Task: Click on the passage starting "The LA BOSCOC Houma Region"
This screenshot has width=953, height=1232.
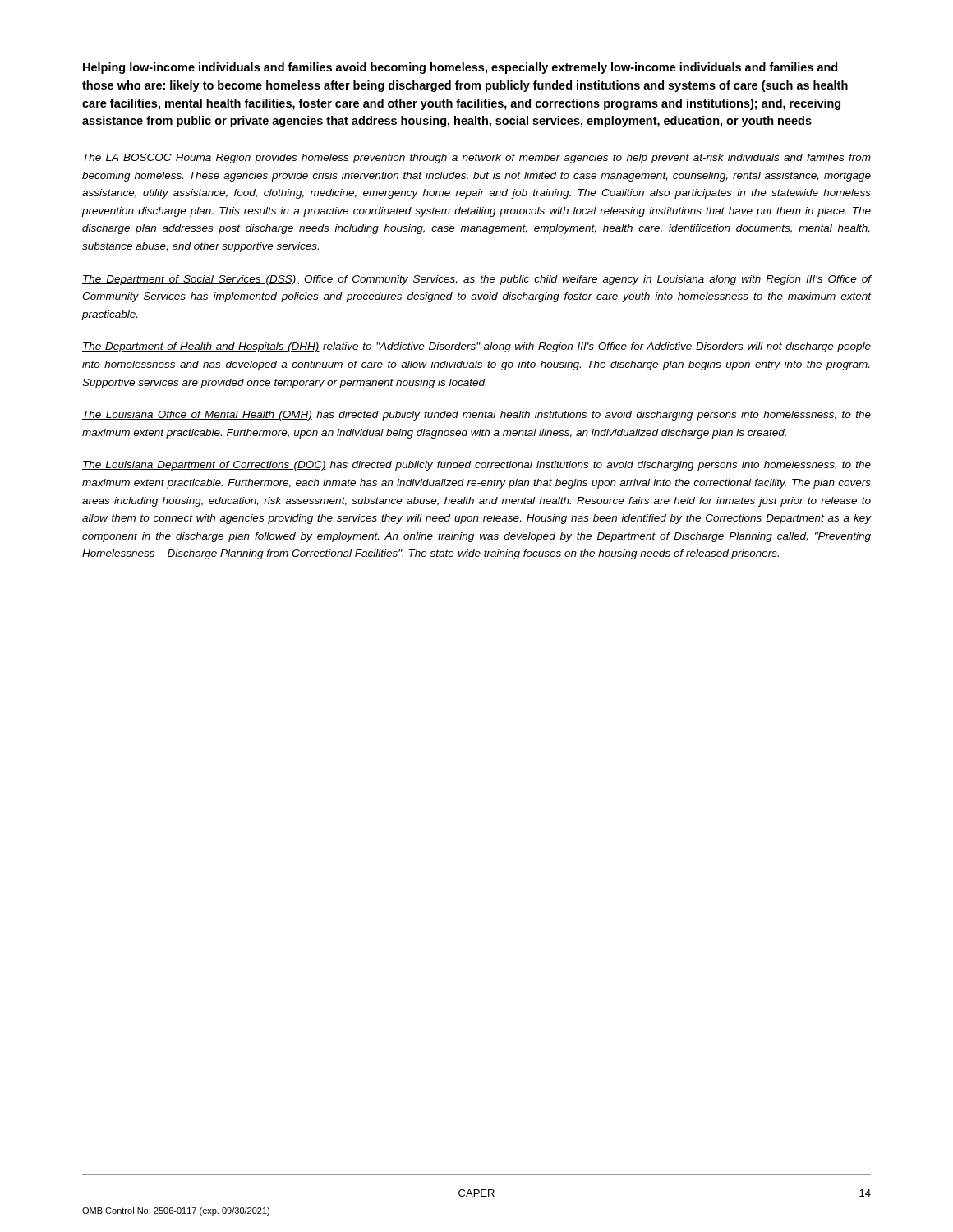Action: (476, 202)
